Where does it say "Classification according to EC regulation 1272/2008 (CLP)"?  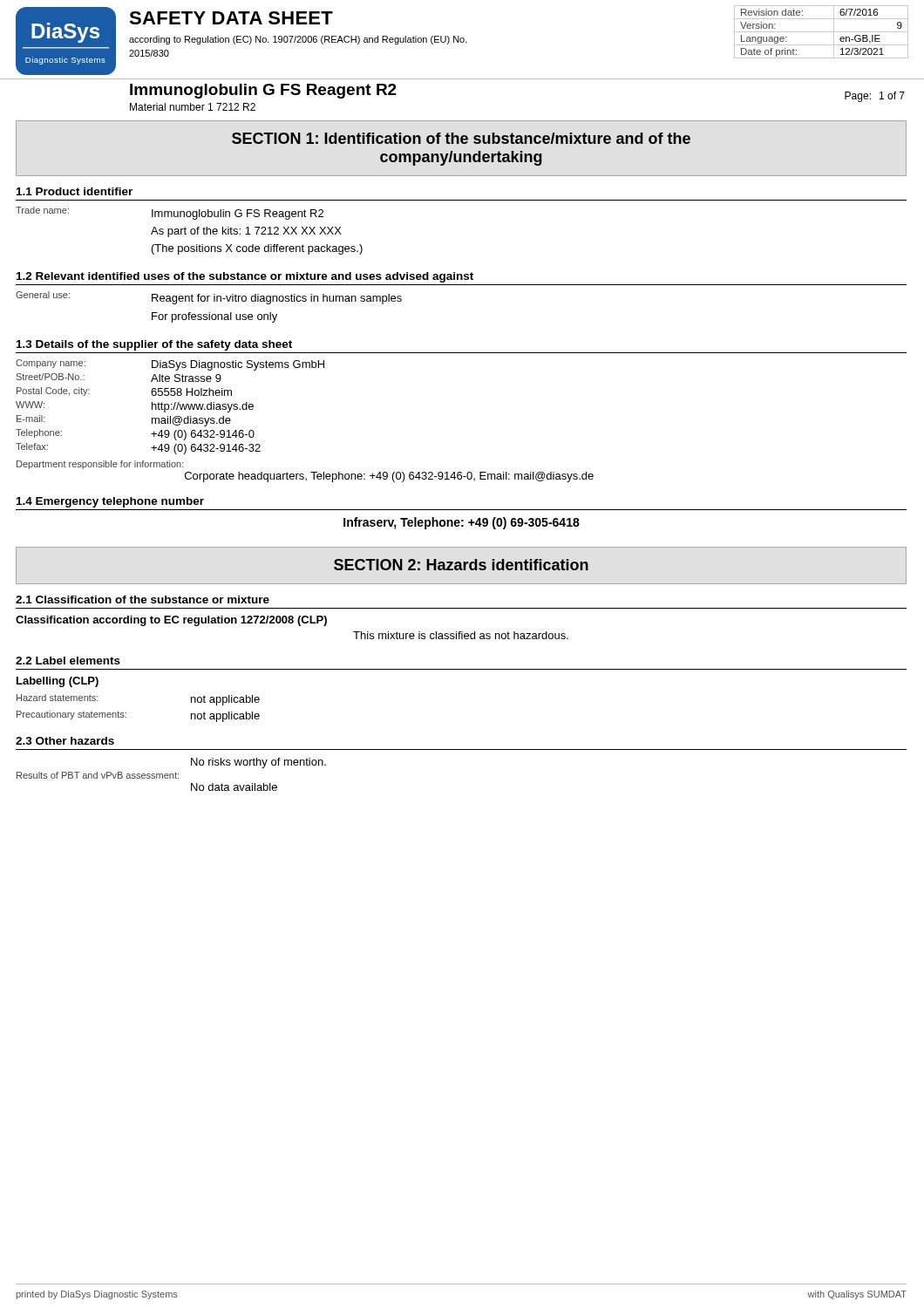[x=172, y=619]
